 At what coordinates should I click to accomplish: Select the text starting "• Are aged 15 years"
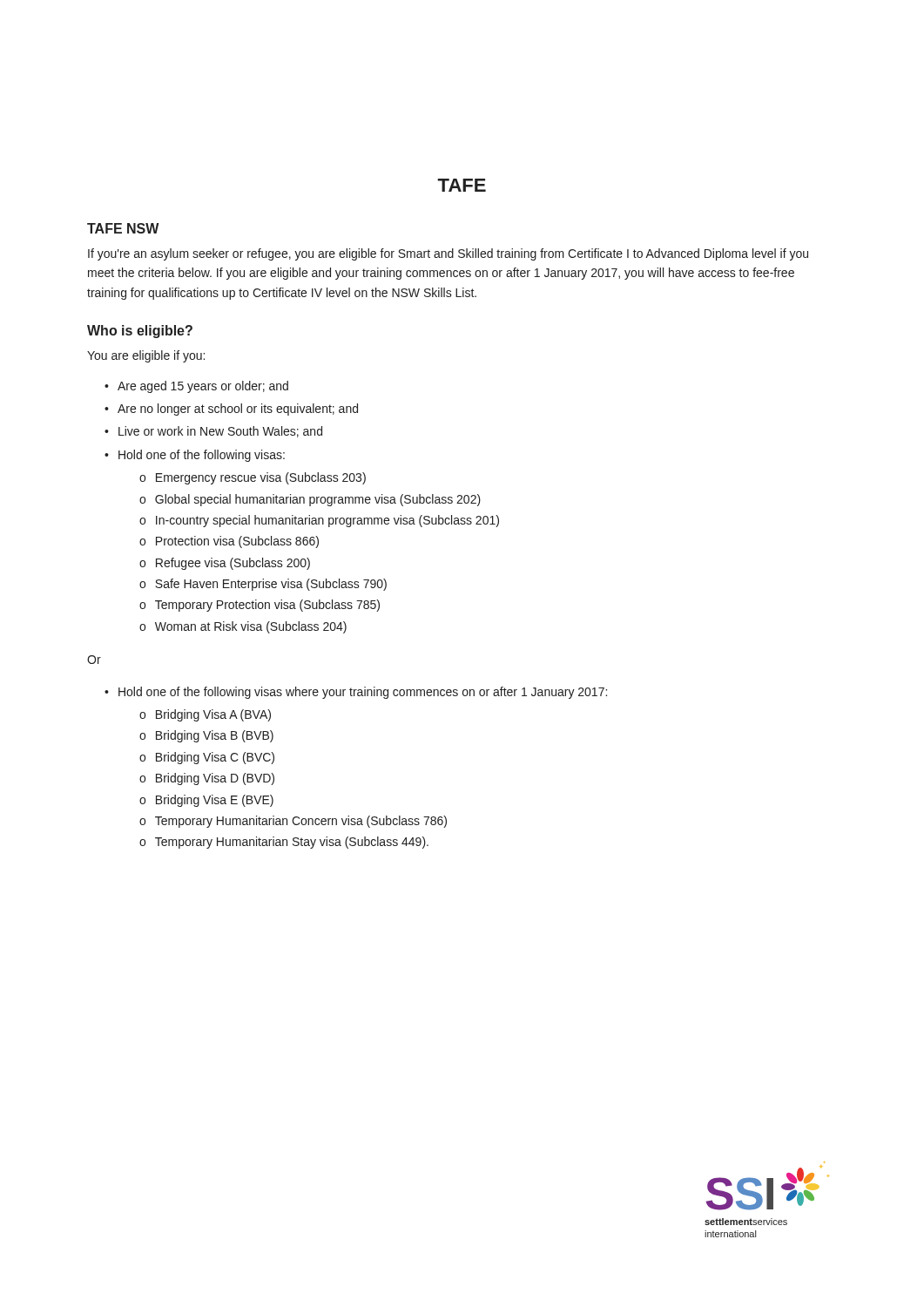point(197,386)
